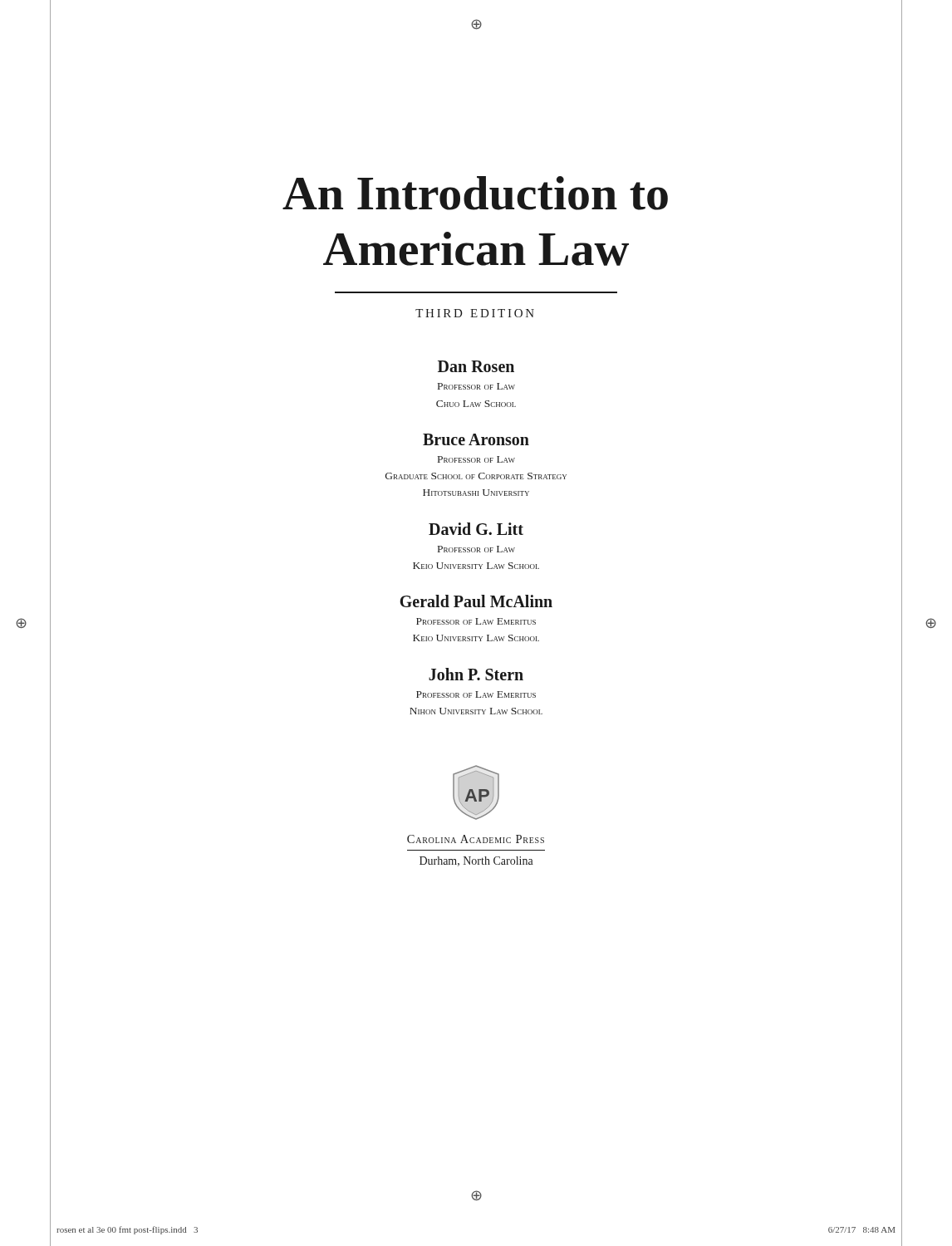Image resolution: width=952 pixels, height=1246 pixels.
Task: Locate the block of text that opens with "John P. Stern Professor of Law EmeritusNihon University"
Action: pos(476,692)
